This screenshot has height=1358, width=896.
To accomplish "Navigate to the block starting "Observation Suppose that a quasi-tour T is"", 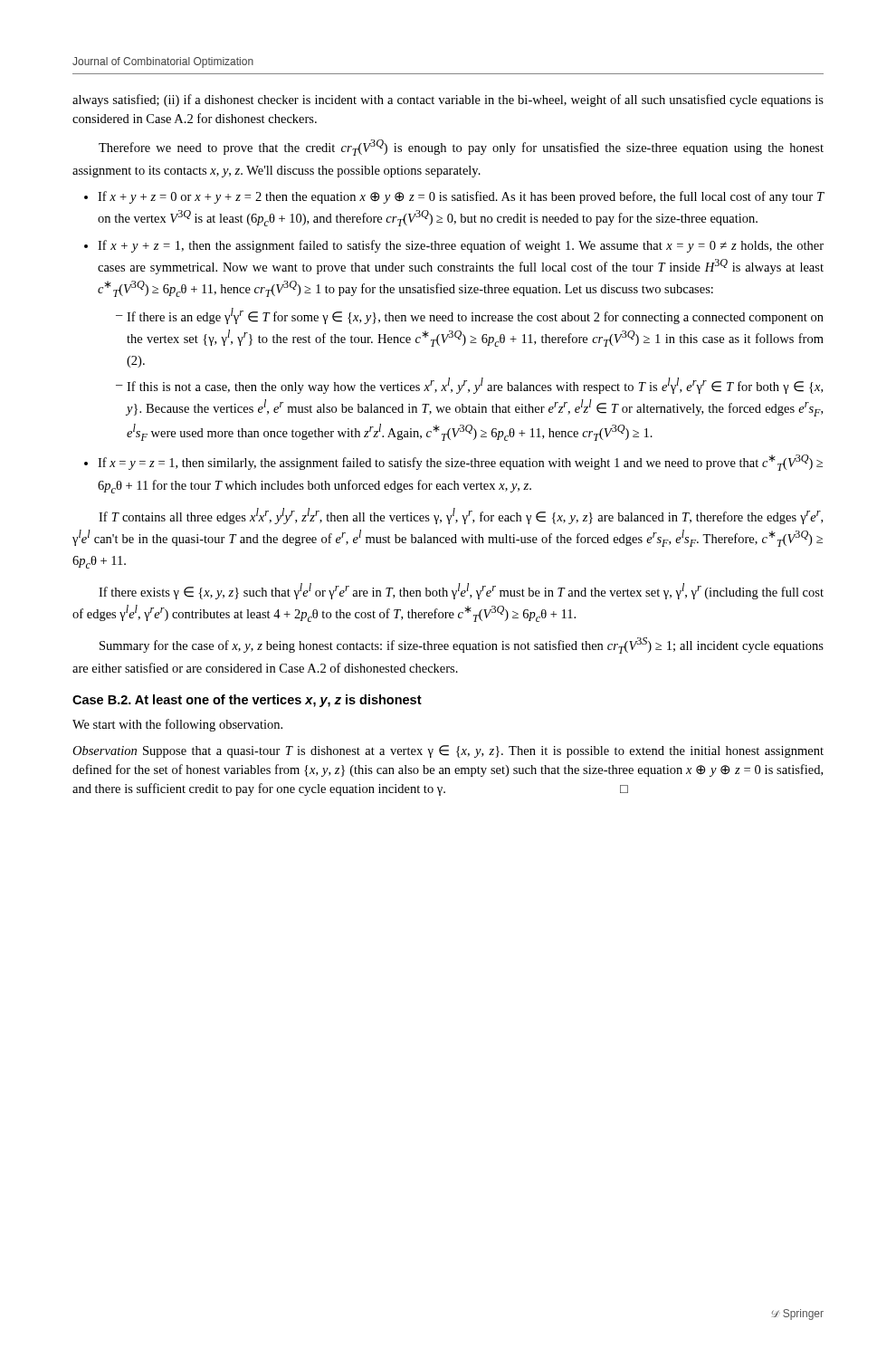I will pos(448,770).
